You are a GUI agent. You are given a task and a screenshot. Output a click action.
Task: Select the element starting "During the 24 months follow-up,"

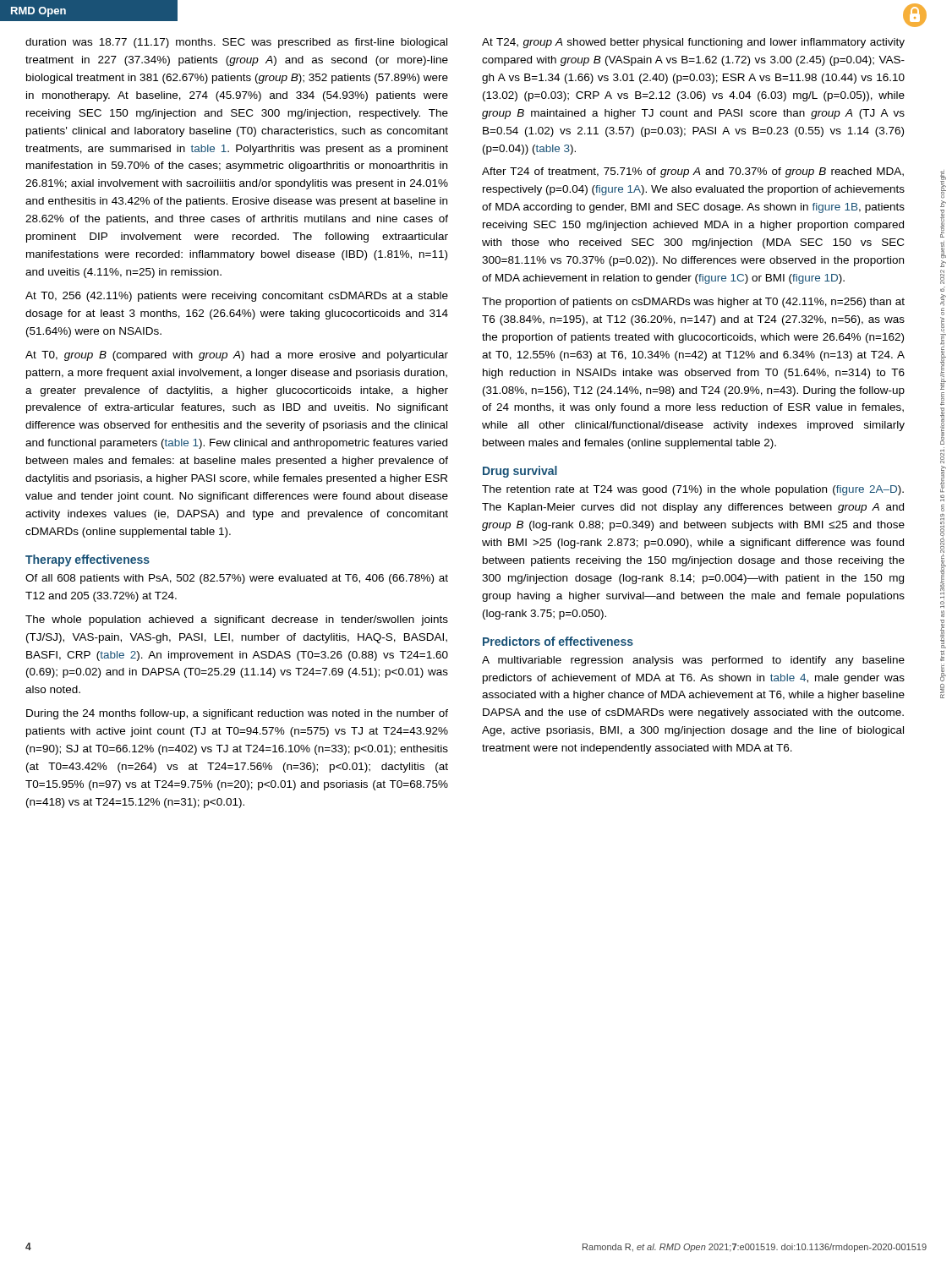(237, 758)
